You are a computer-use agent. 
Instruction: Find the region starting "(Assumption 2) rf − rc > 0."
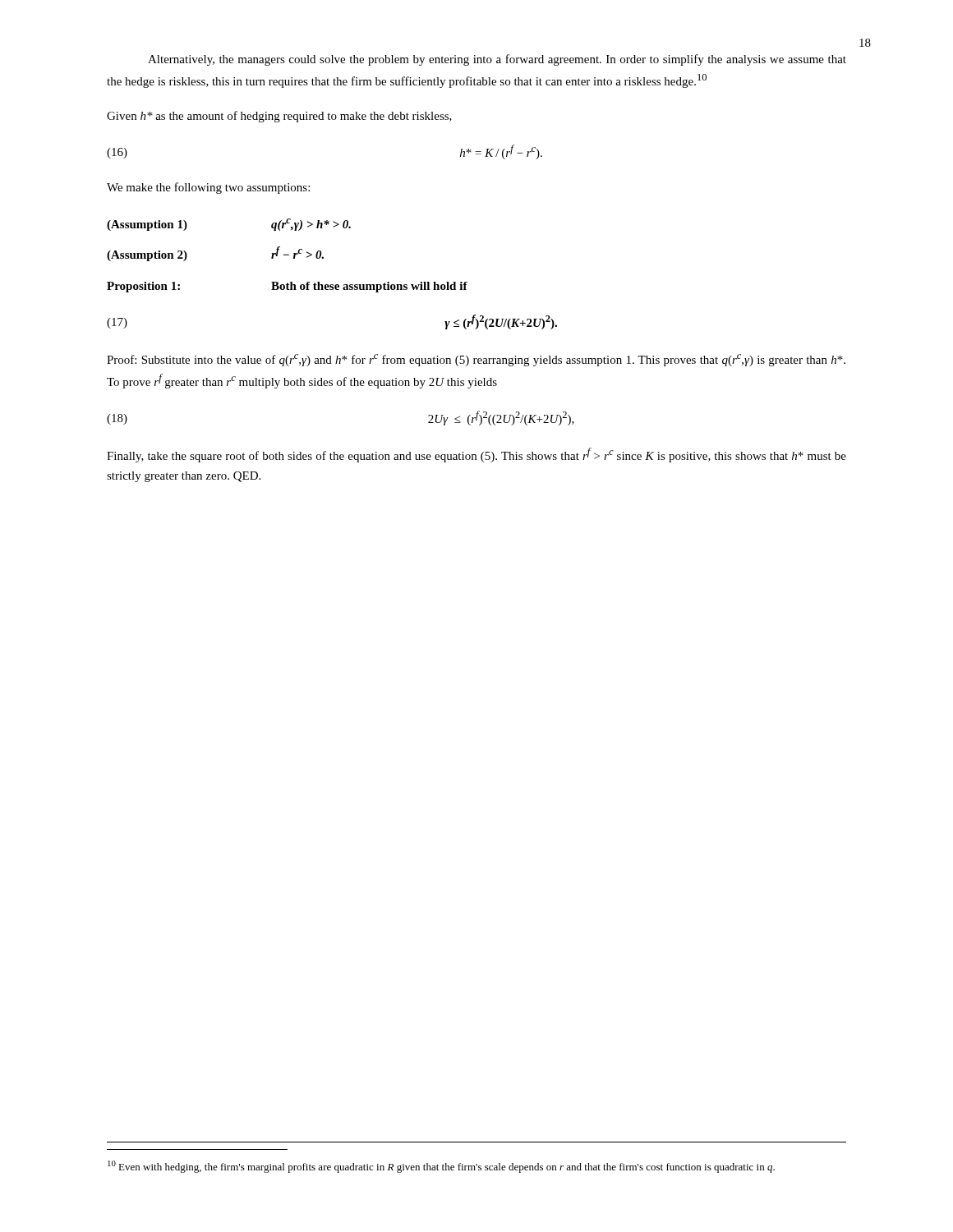click(141, 253)
